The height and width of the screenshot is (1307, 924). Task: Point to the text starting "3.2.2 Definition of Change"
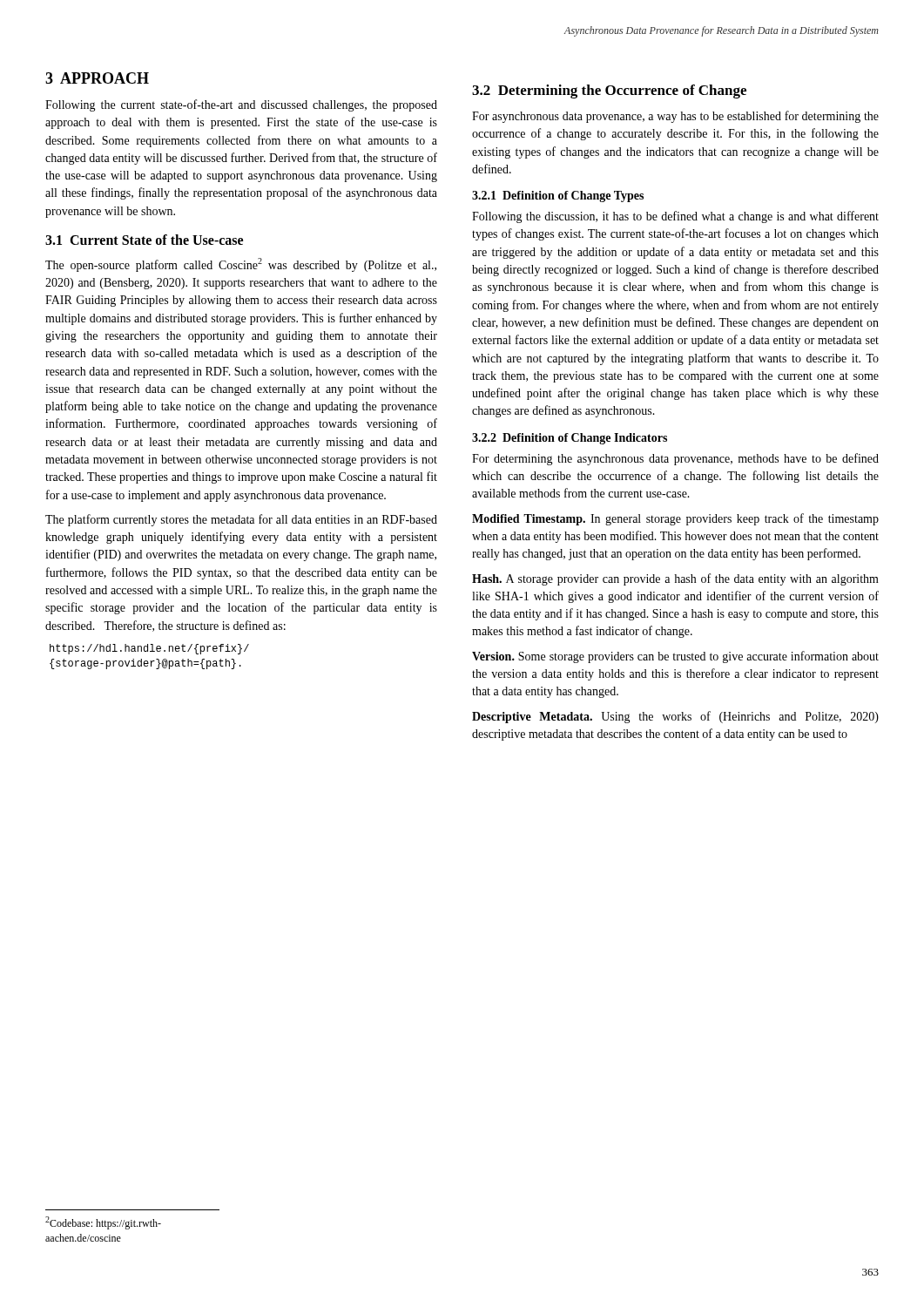(675, 438)
